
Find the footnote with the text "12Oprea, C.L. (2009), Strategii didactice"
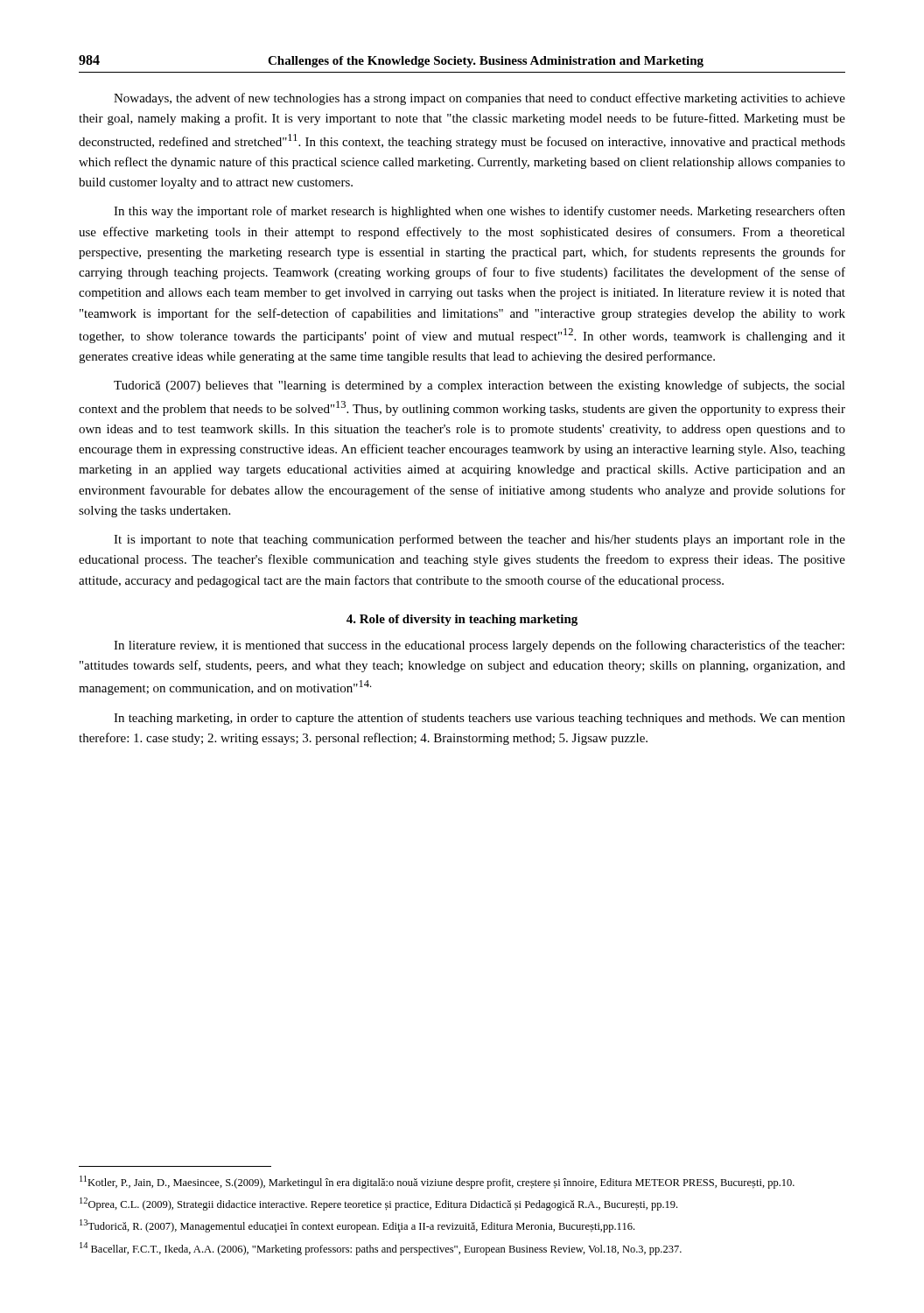[x=379, y=1203]
